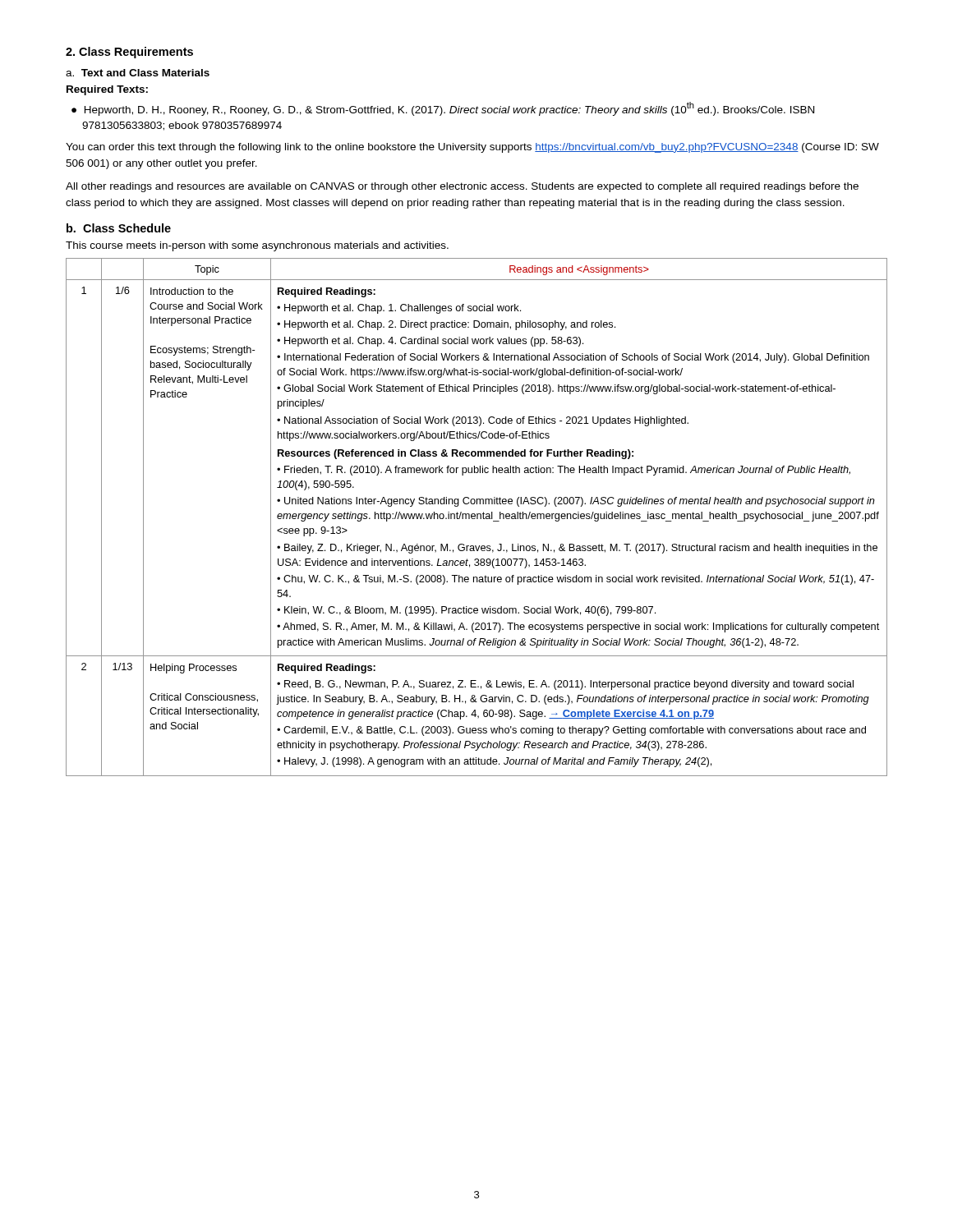This screenshot has height=1232, width=953.
Task: Click on the text starting "● Hepworth, D. H., Rooney, R., Rooney, G."
Action: click(x=443, y=116)
